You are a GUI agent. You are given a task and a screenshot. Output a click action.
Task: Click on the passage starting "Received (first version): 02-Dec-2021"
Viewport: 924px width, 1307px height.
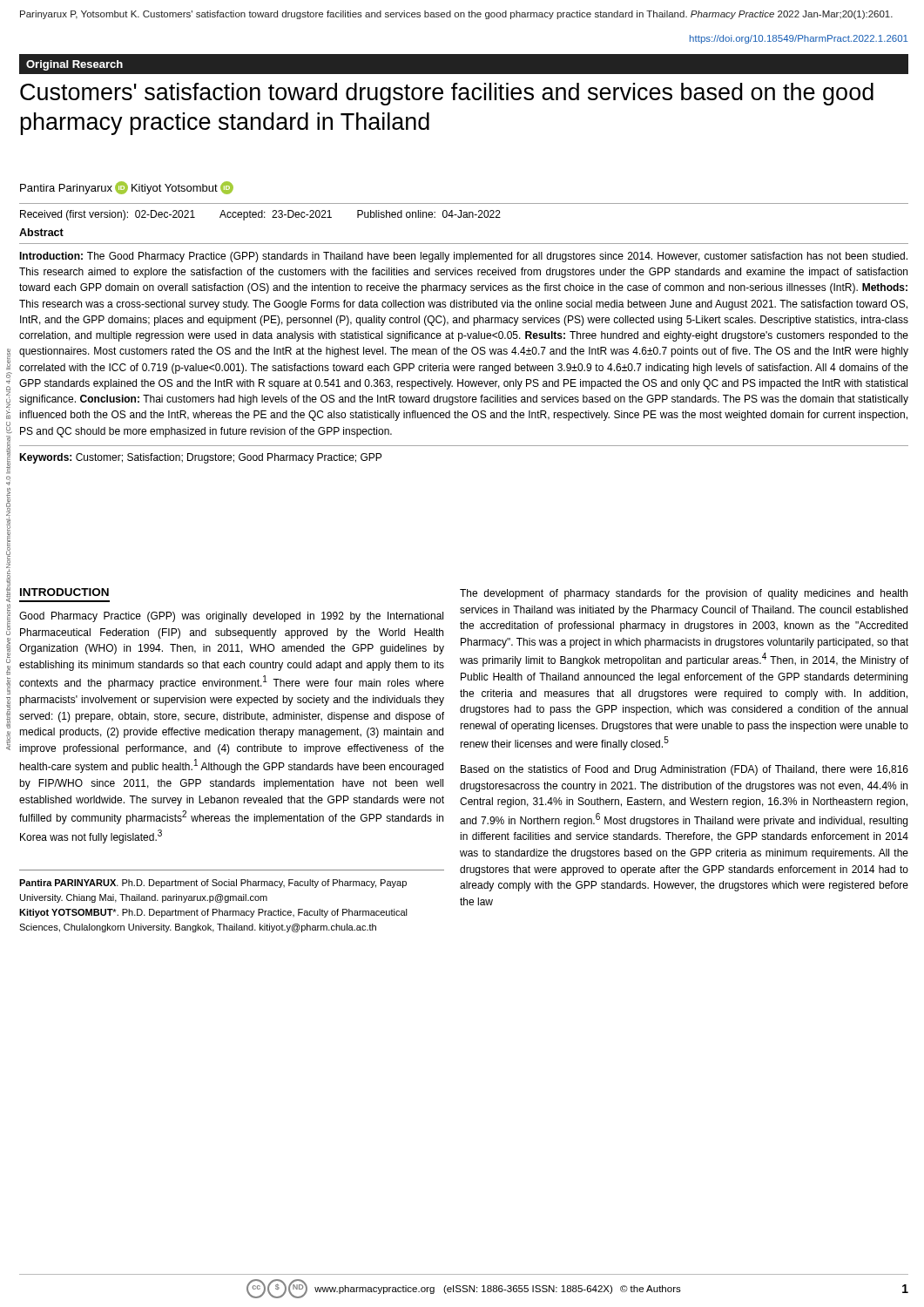(x=260, y=214)
